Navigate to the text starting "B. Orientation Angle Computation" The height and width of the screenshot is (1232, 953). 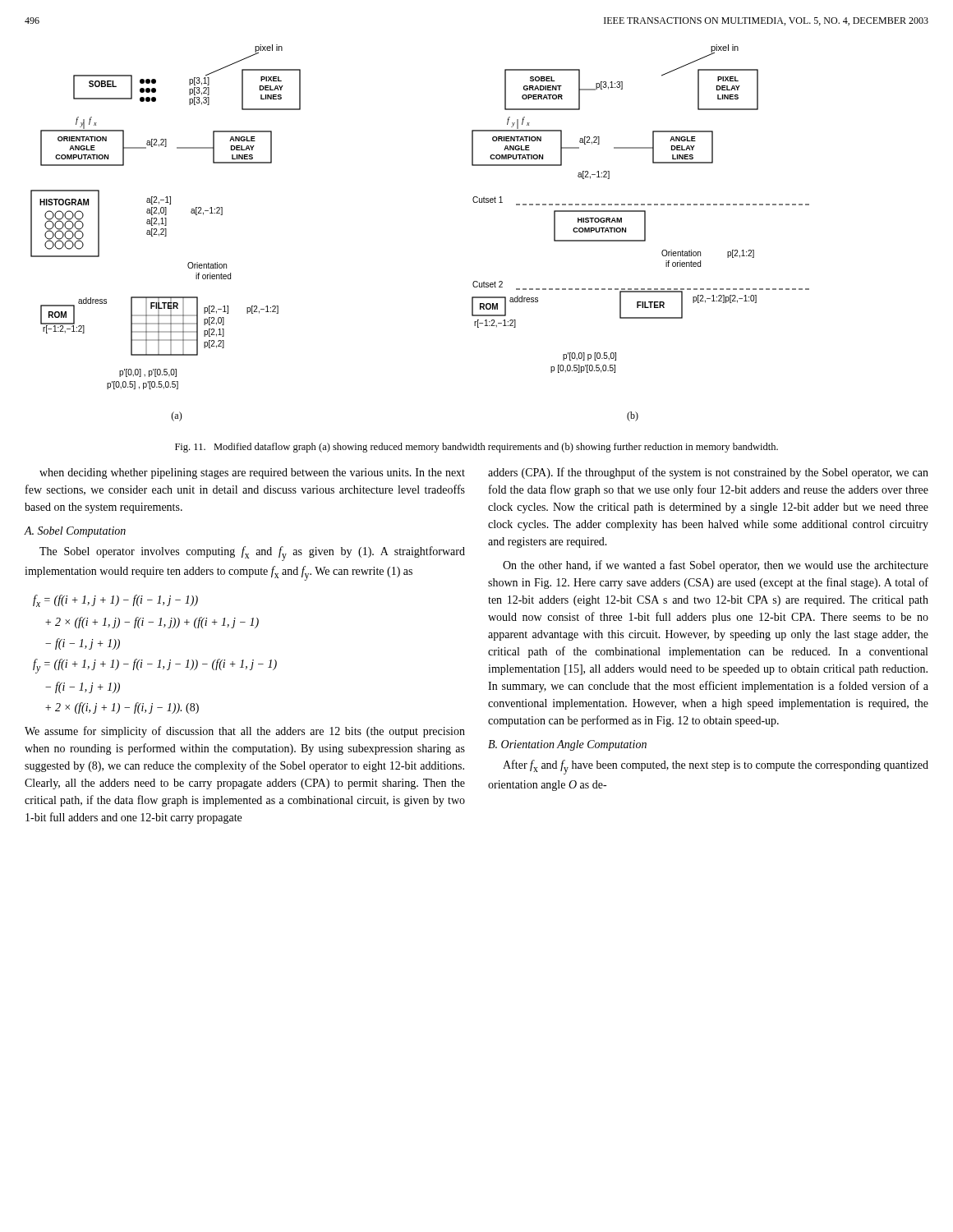(567, 744)
